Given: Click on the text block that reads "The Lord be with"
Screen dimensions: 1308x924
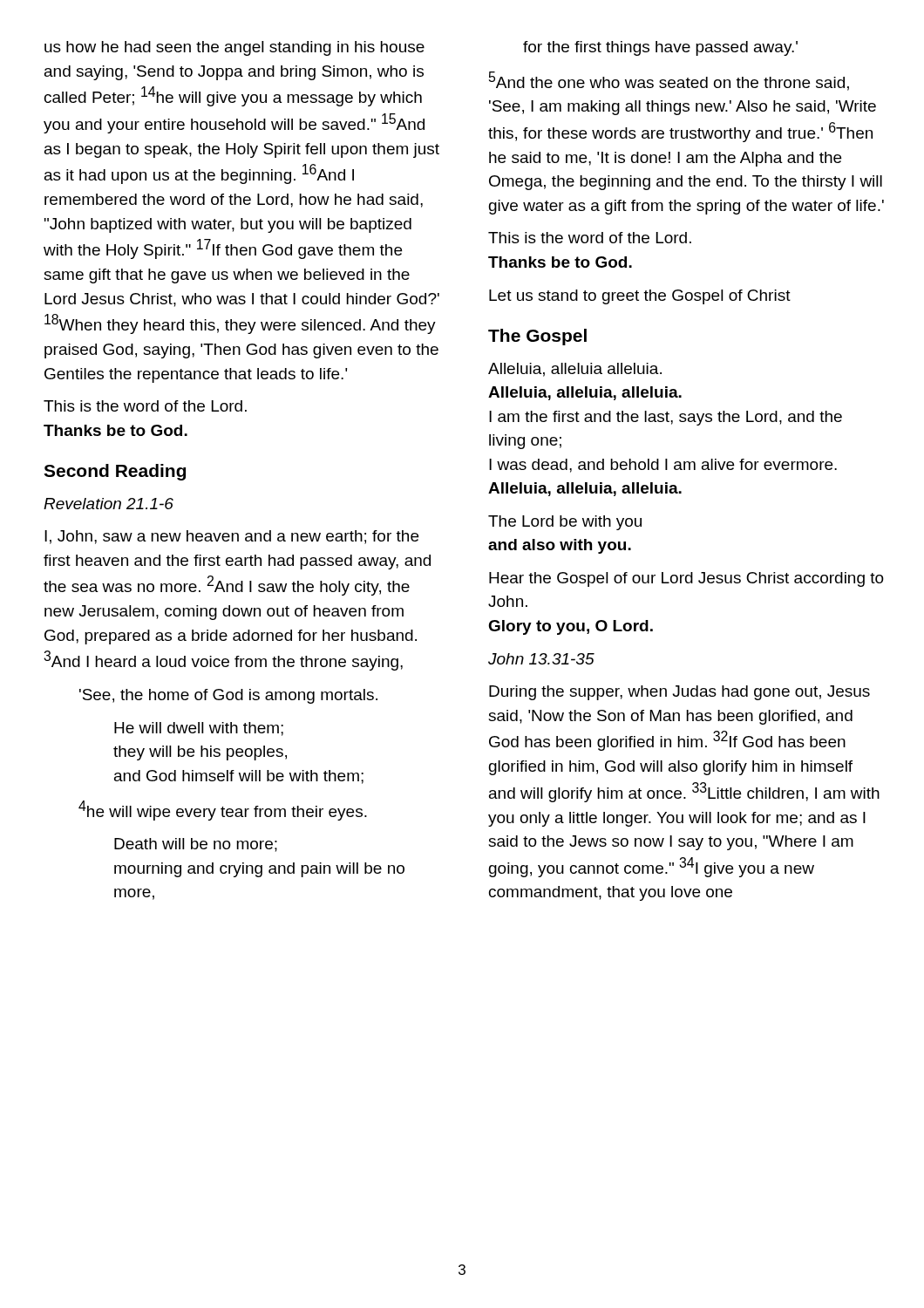Looking at the screenshot, I should coord(565,523).
